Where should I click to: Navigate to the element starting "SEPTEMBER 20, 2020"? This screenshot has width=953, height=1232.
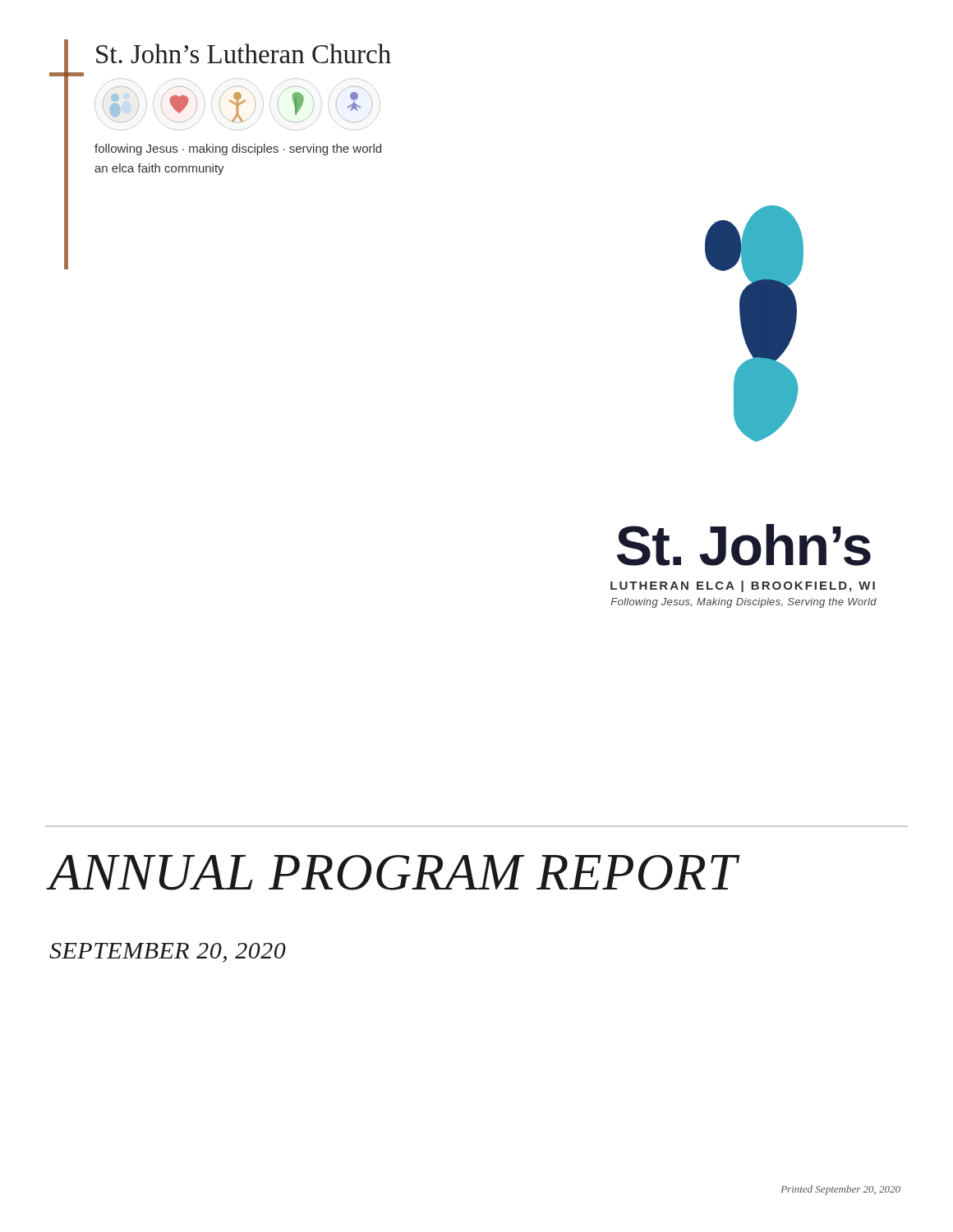tap(168, 950)
